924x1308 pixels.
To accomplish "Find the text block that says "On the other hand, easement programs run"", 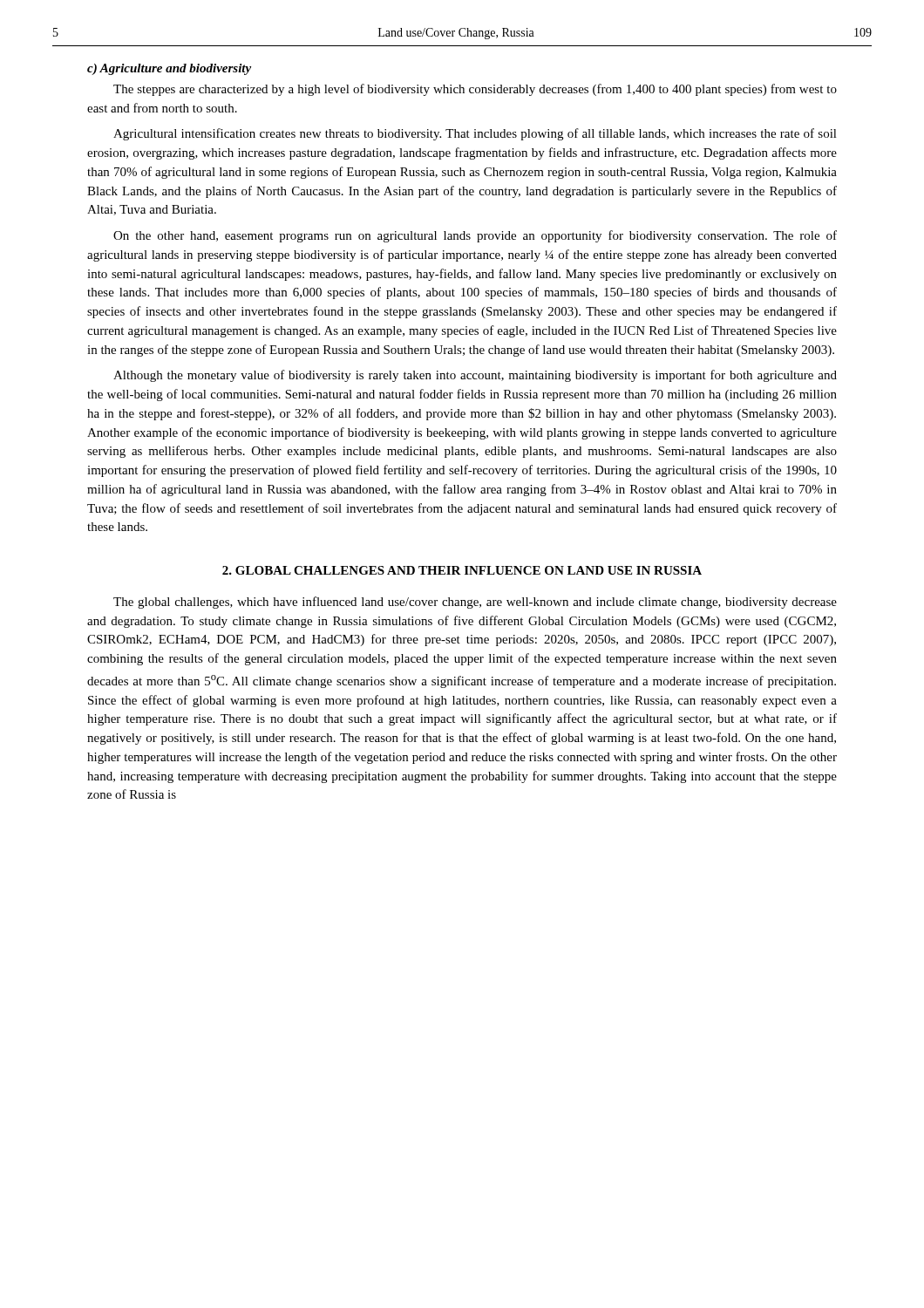I will [462, 292].
